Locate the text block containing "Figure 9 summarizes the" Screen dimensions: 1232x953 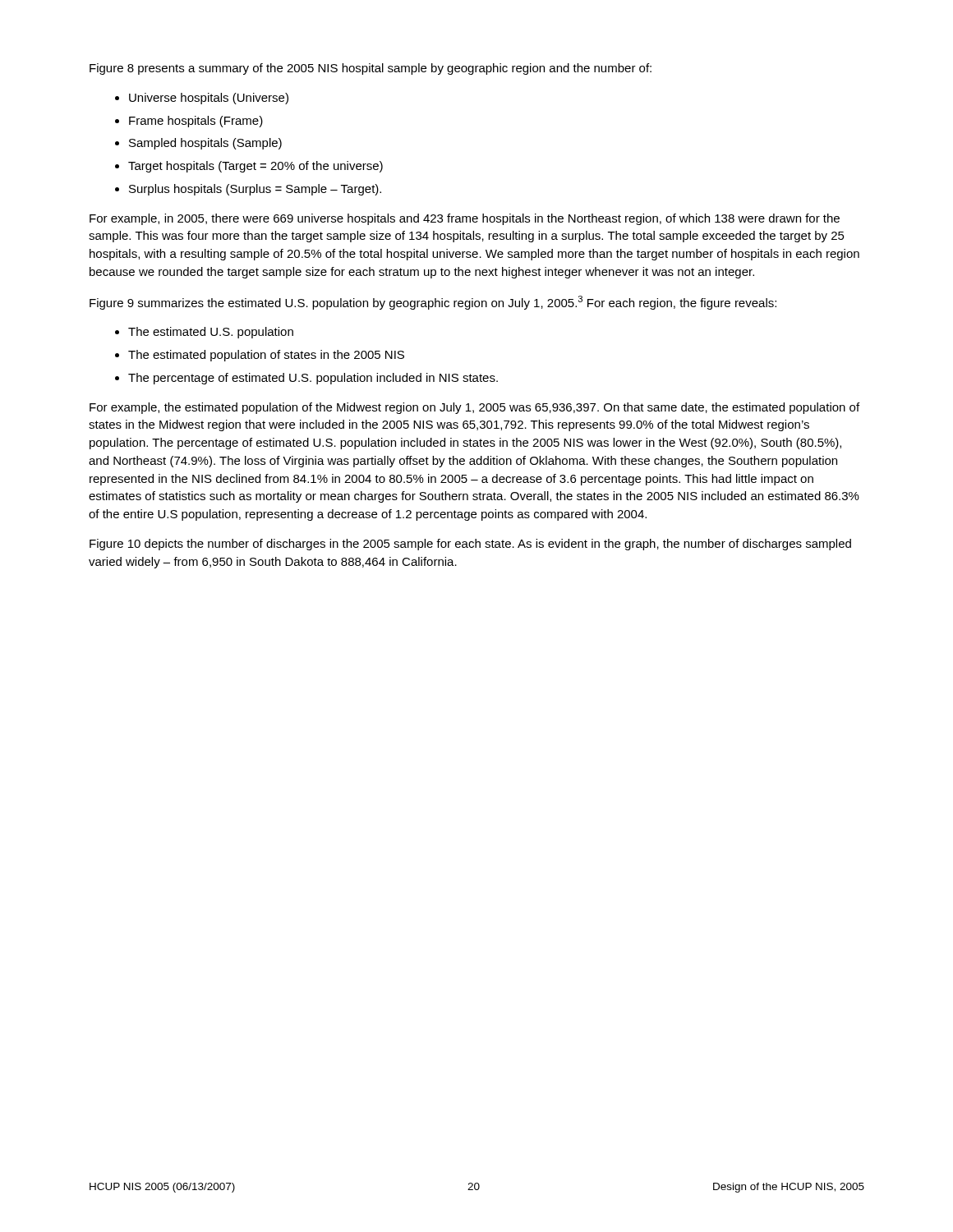point(476,302)
